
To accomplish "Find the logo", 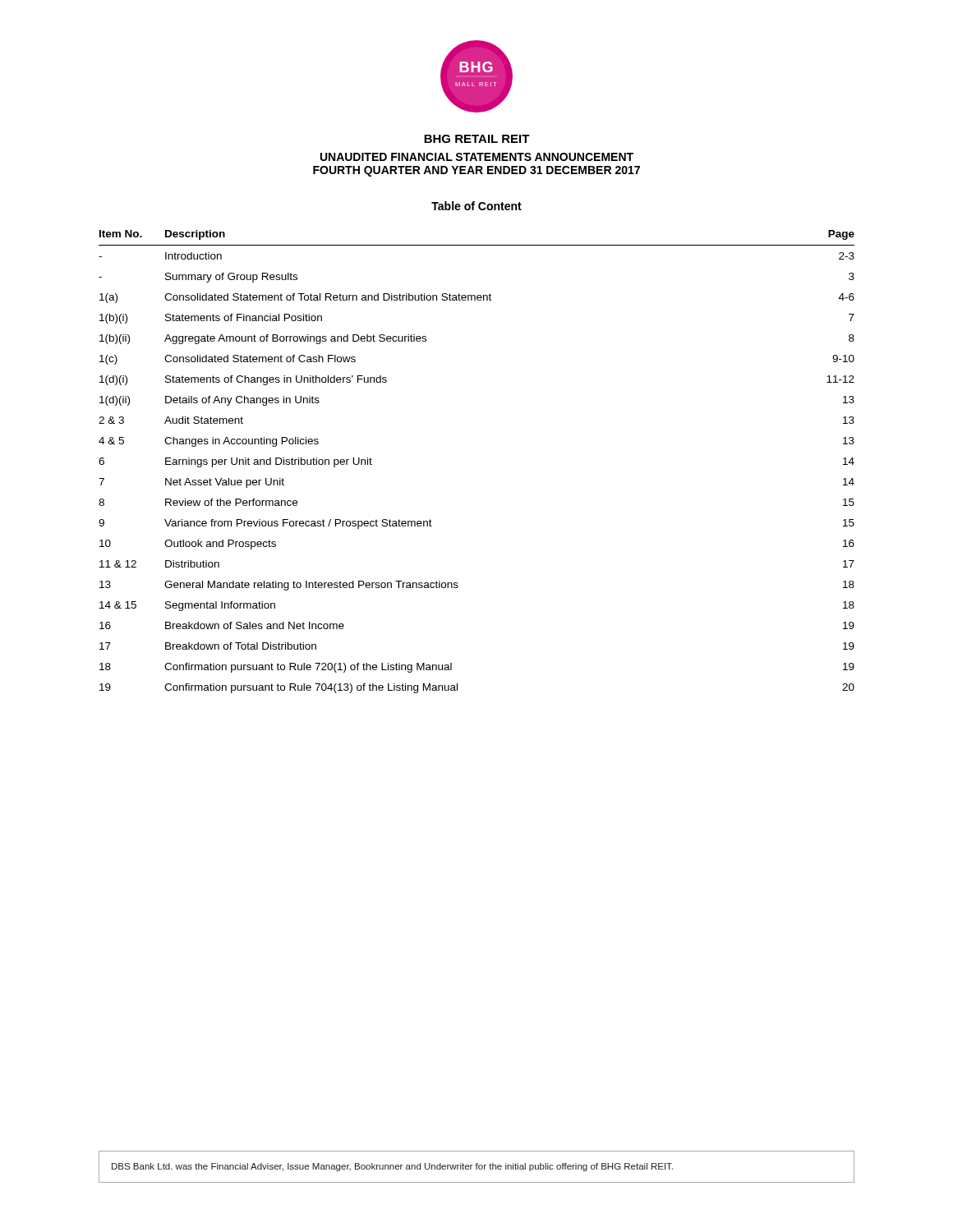I will (476, 66).
